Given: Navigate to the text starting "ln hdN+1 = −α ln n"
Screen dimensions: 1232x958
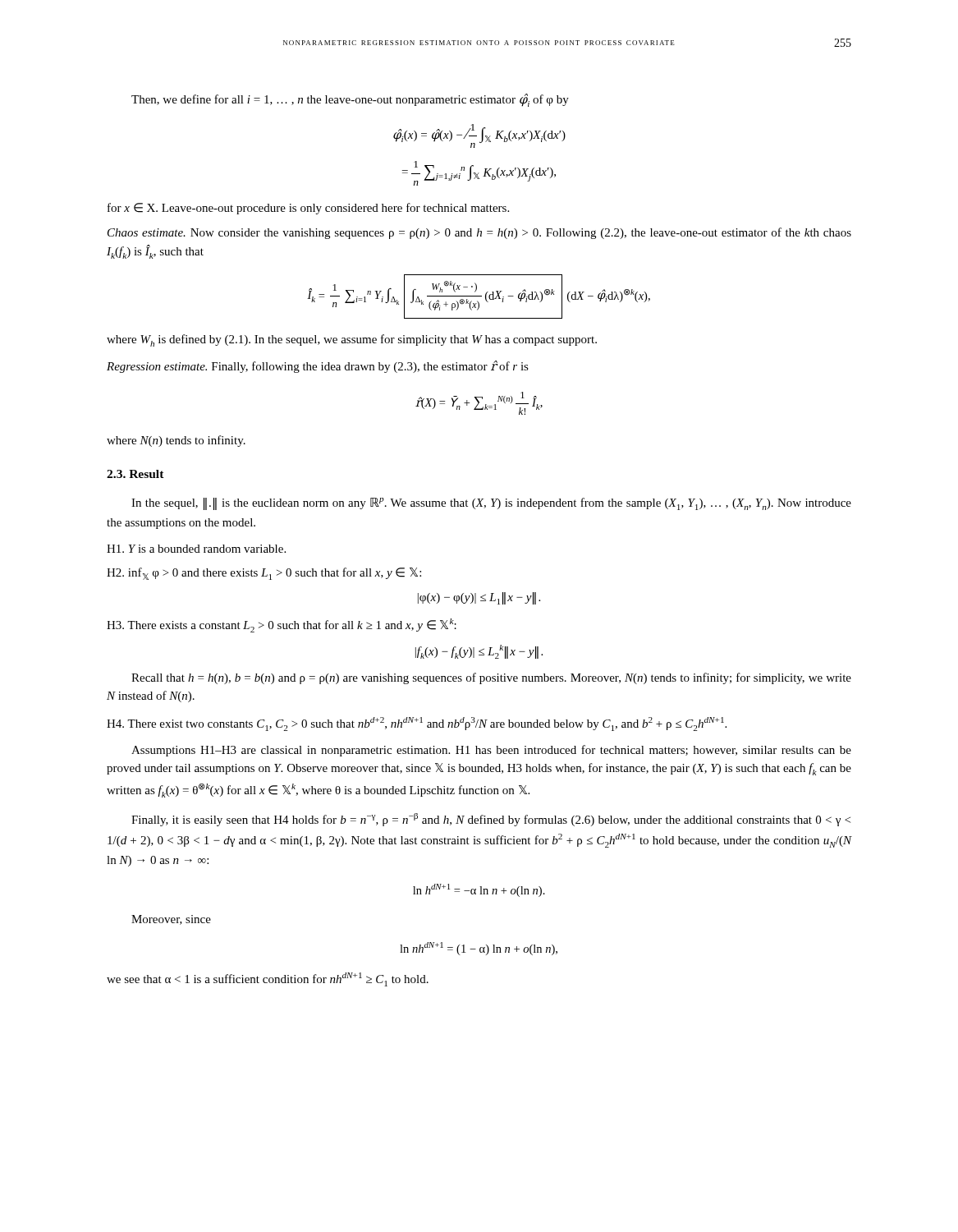Looking at the screenshot, I should point(479,889).
